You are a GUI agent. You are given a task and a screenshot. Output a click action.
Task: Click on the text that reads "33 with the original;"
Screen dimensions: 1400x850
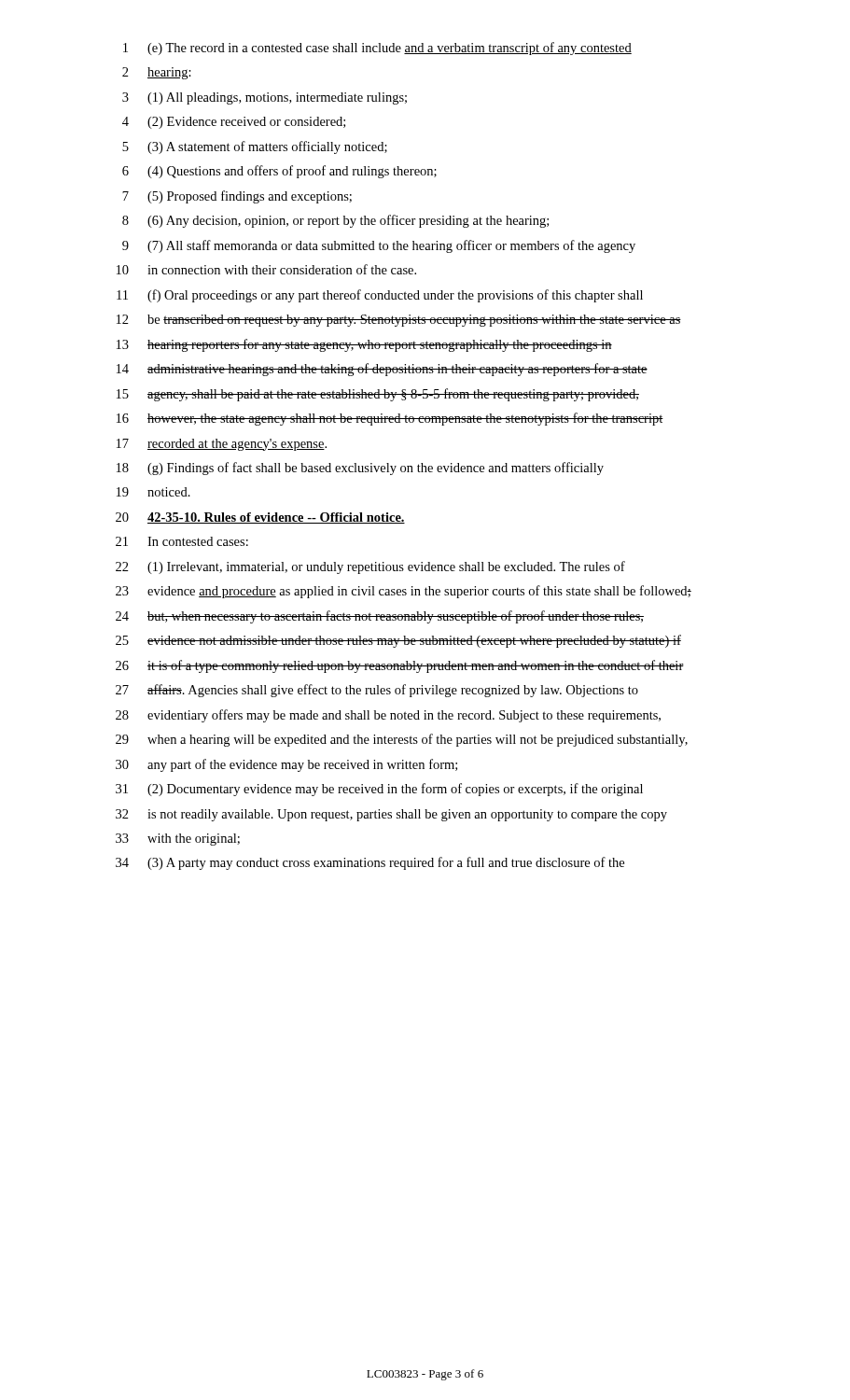tap(178, 840)
